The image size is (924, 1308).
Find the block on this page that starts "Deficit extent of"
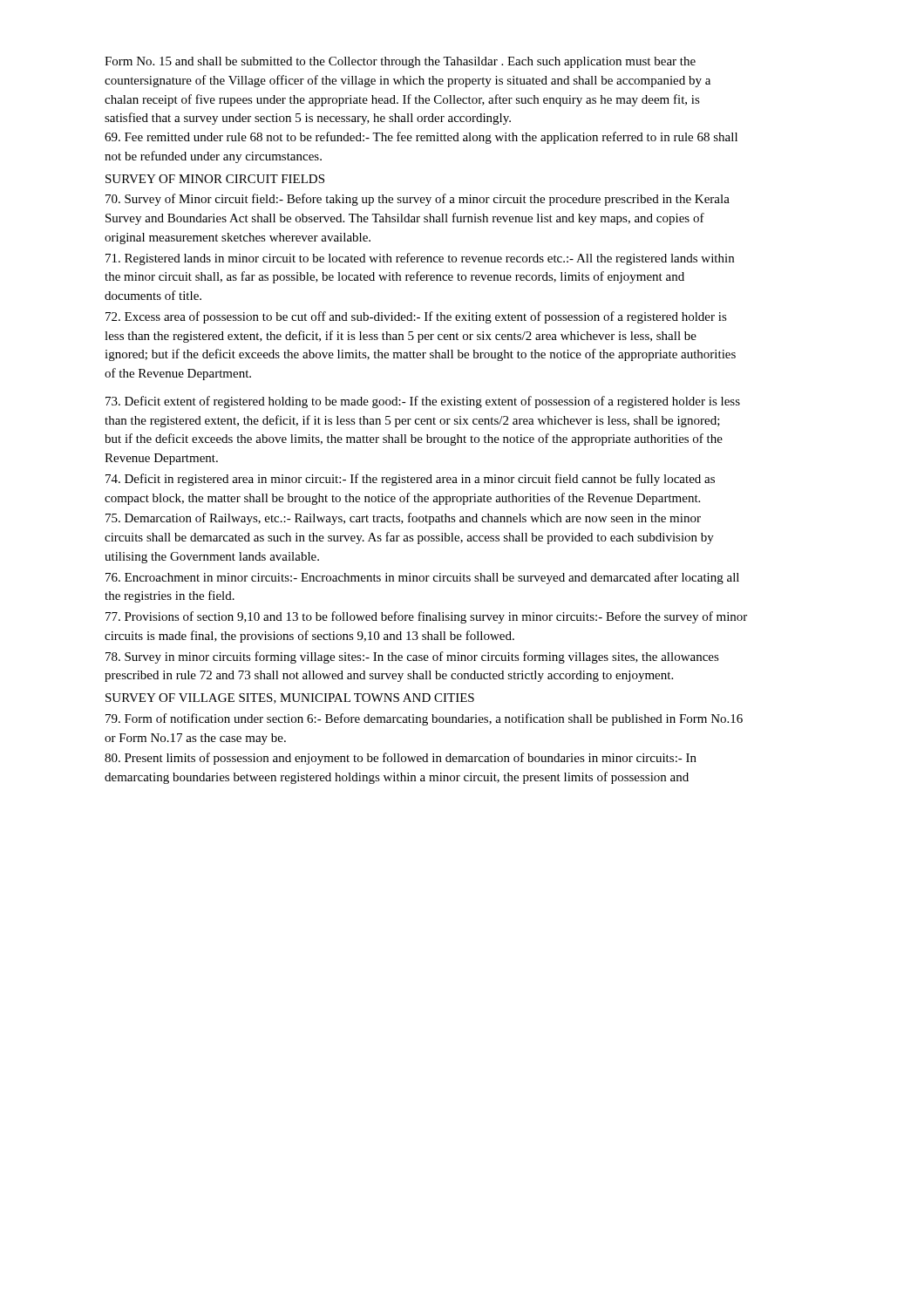tap(422, 429)
